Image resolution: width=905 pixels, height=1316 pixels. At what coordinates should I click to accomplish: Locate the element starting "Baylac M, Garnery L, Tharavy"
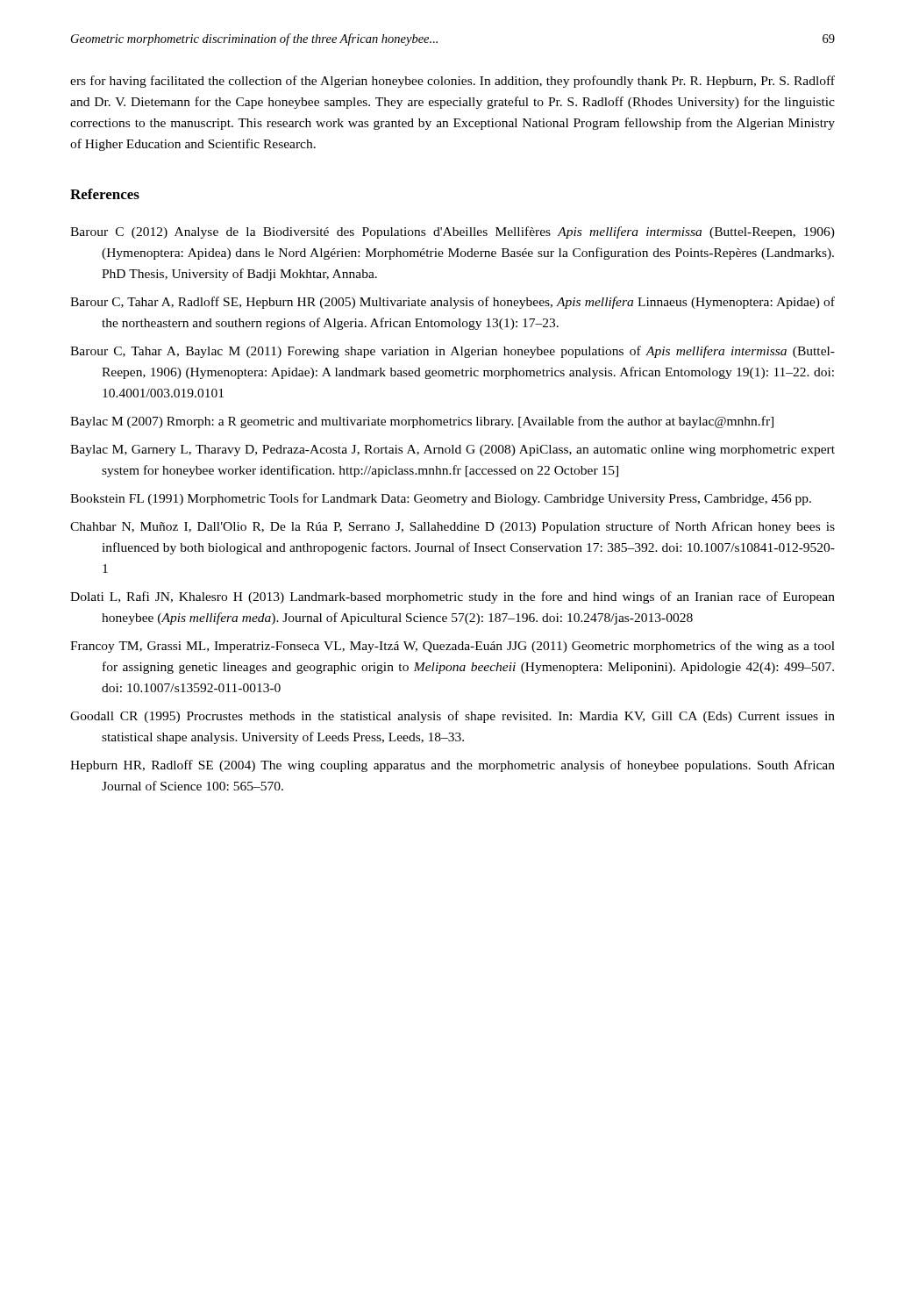(452, 459)
